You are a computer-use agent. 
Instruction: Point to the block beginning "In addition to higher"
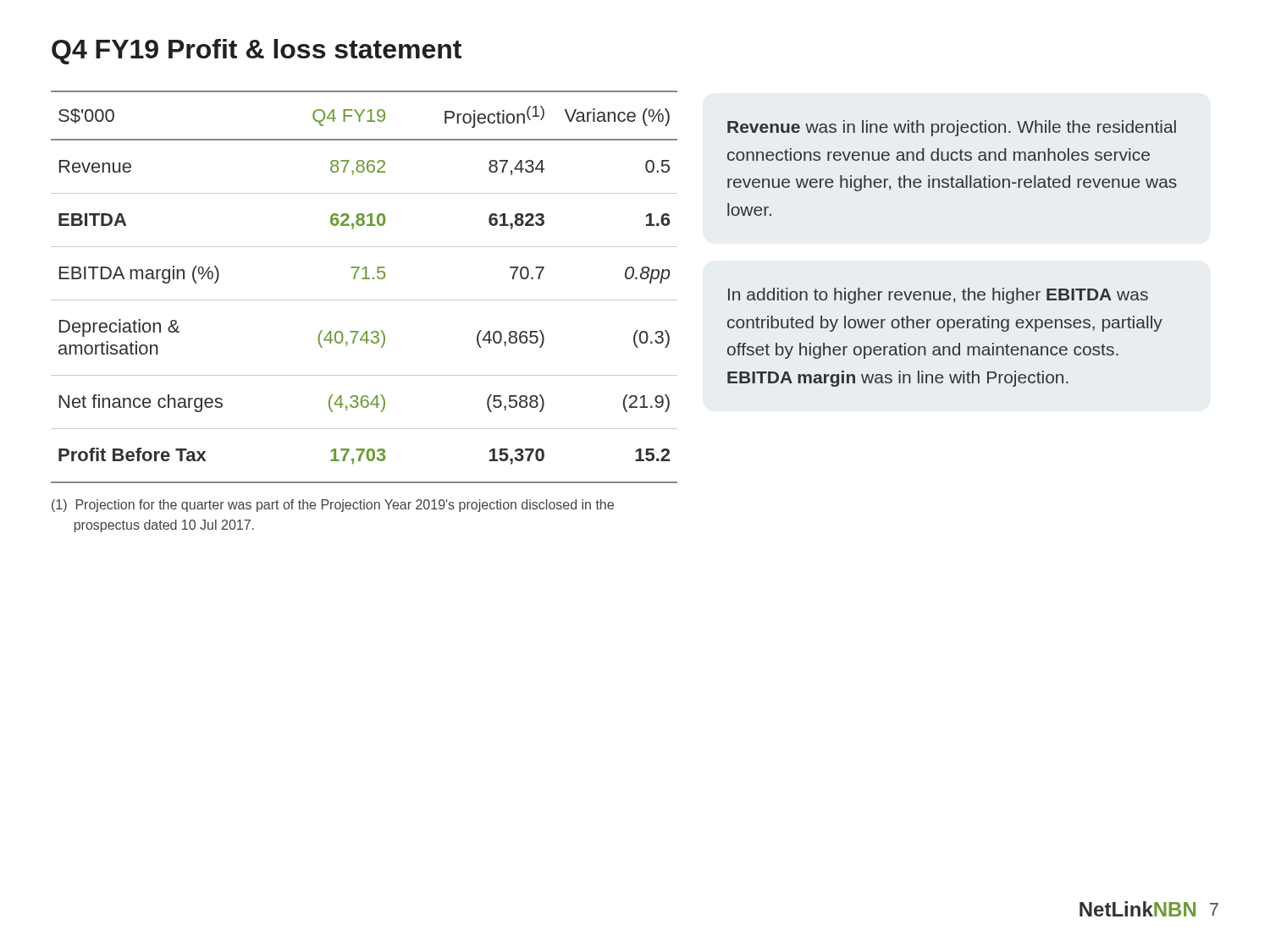[x=957, y=336]
